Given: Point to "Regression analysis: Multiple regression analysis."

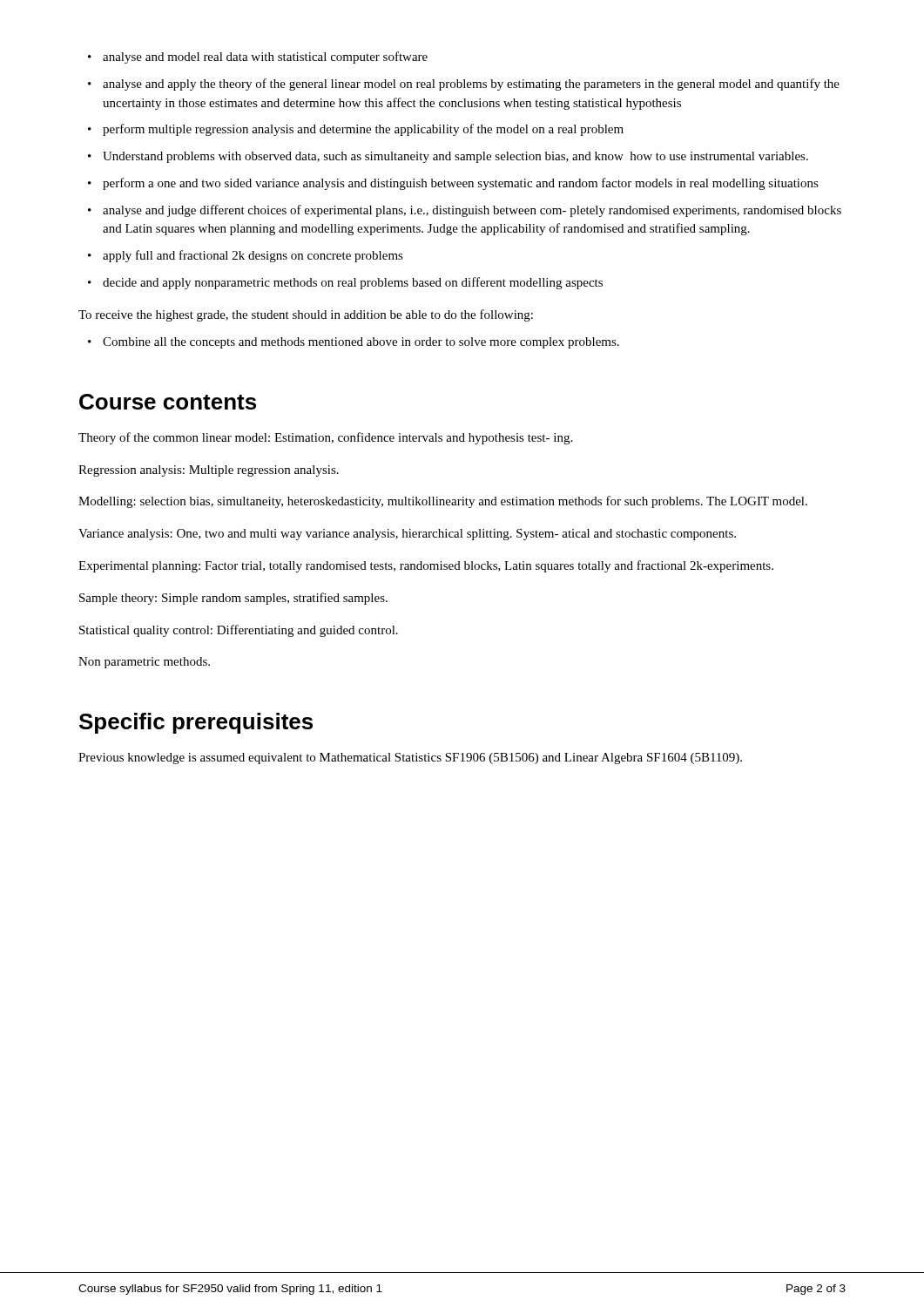Looking at the screenshot, I should (209, 469).
